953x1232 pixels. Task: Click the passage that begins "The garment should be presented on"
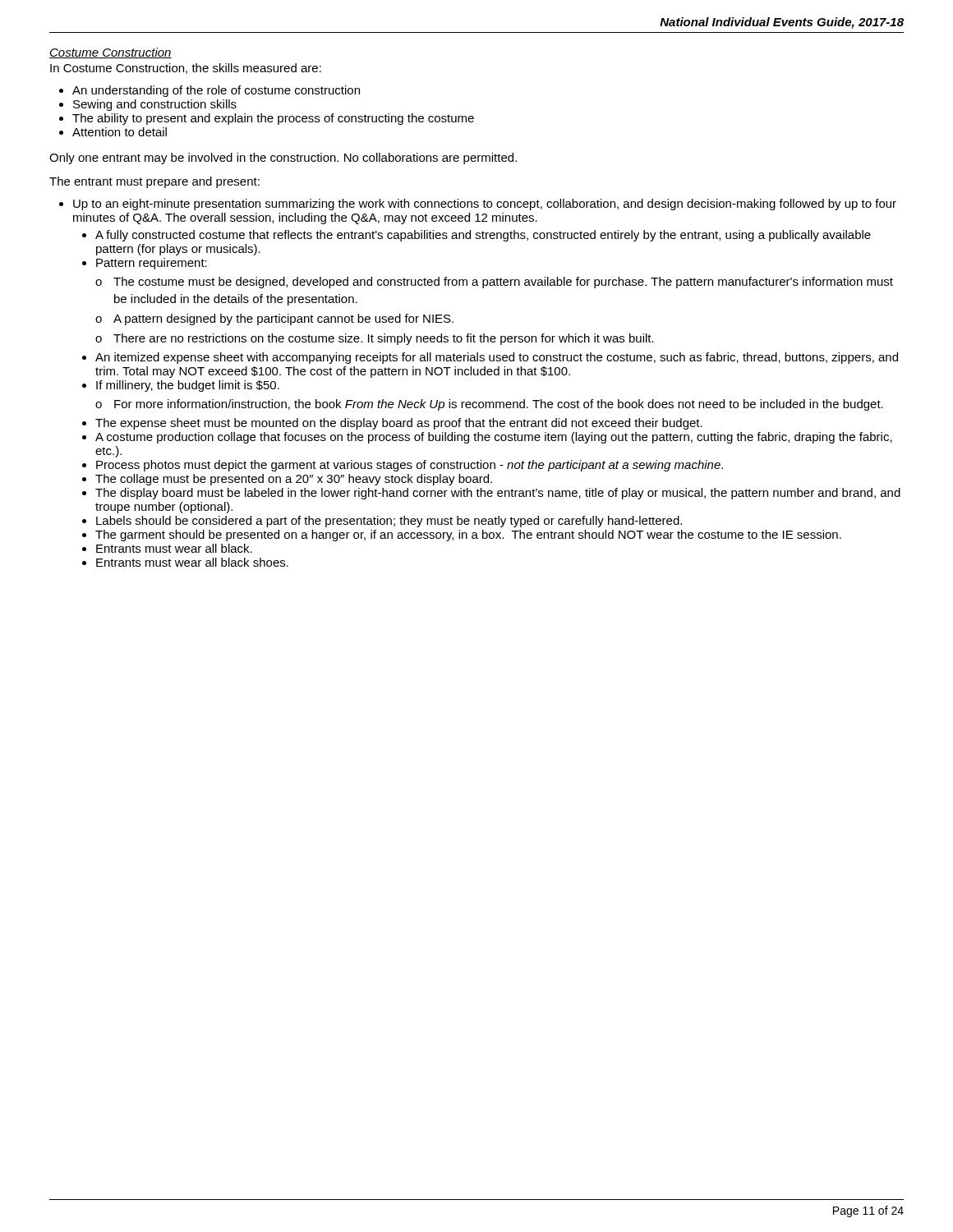[500, 534]
